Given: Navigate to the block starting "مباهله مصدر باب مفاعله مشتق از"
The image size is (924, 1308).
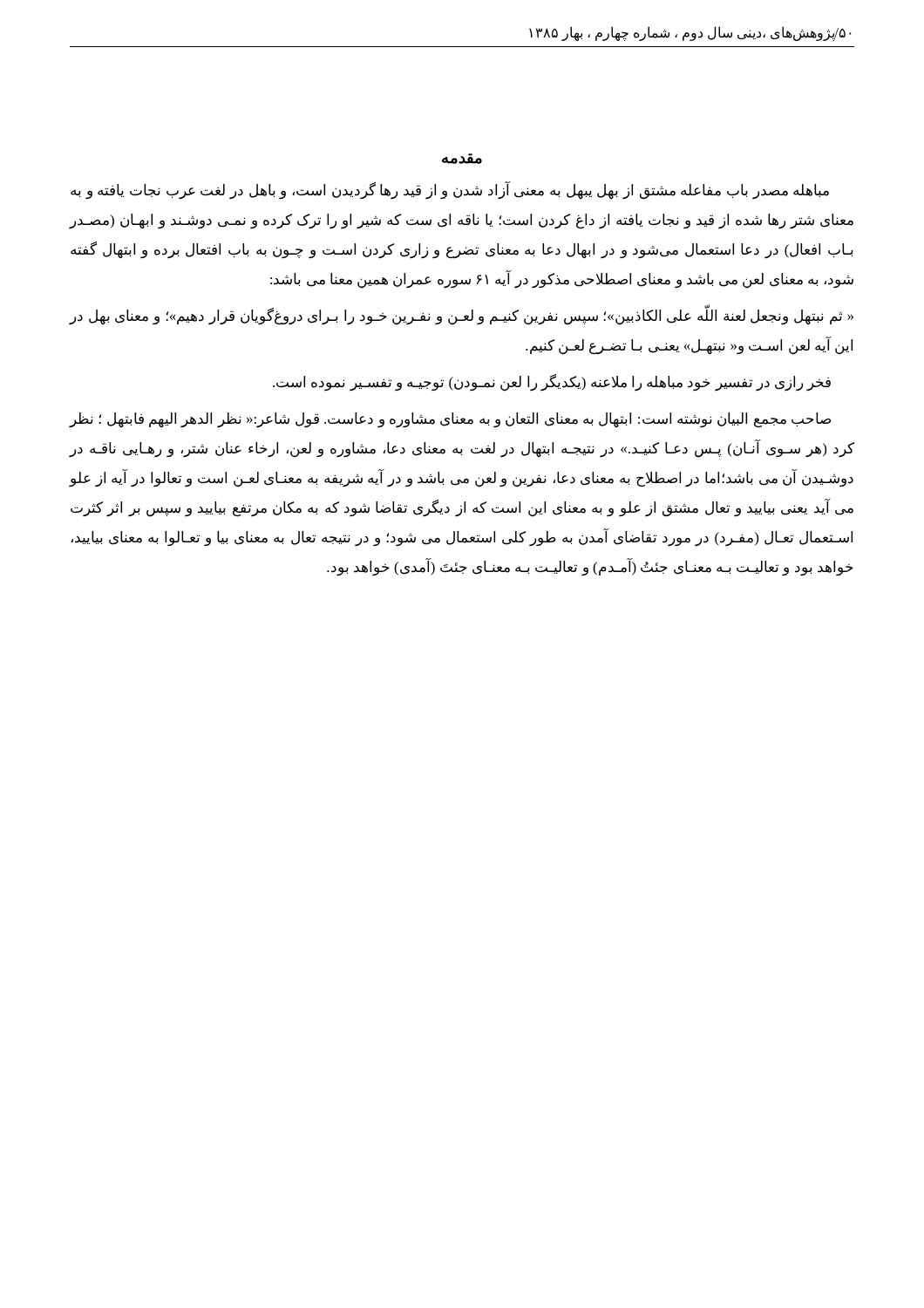Looking at the screenshot, I should [462, 235].
